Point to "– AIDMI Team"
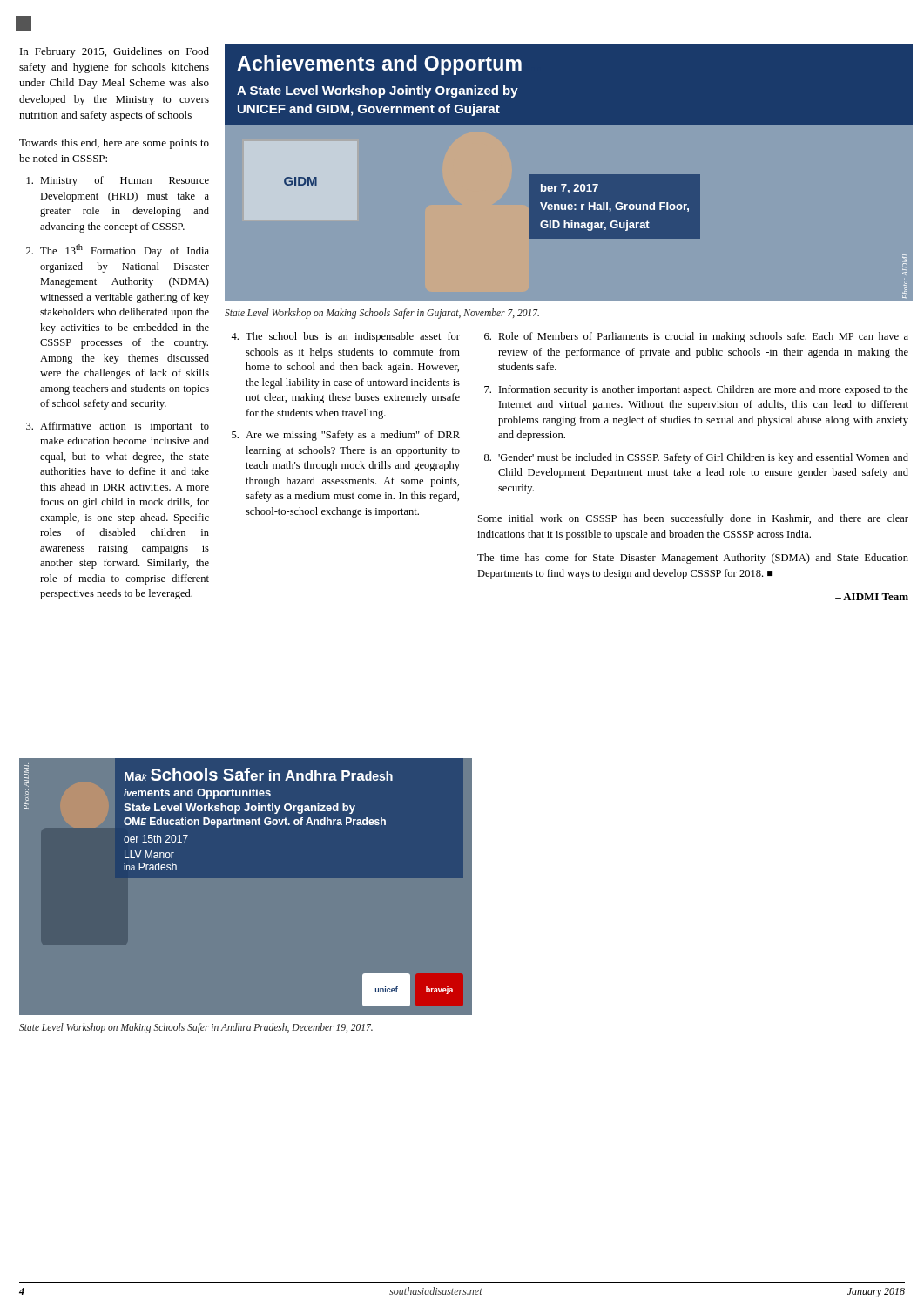 [872, 596]
